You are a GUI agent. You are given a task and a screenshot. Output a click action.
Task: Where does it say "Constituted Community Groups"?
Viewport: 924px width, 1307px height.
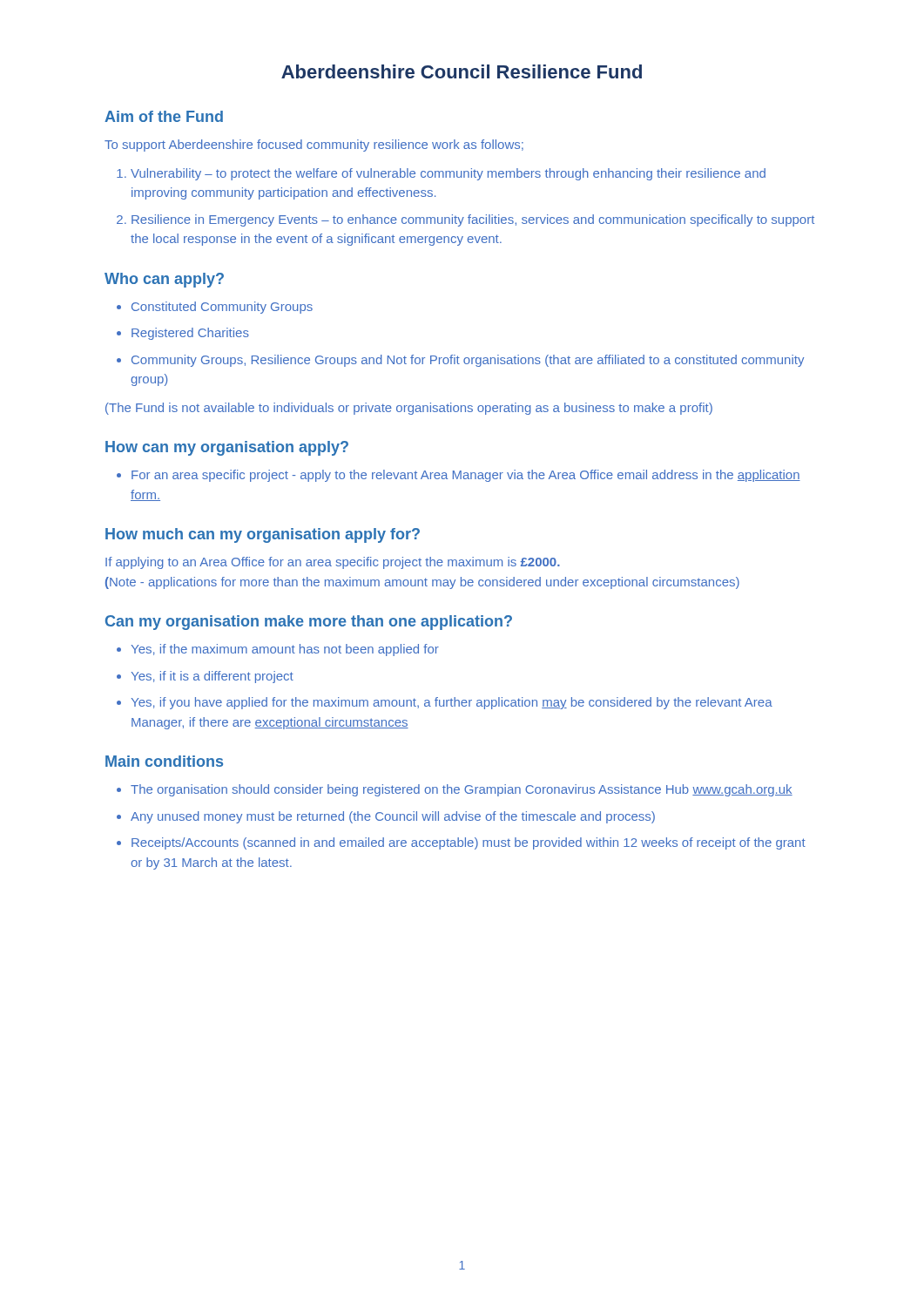(222, 308)
